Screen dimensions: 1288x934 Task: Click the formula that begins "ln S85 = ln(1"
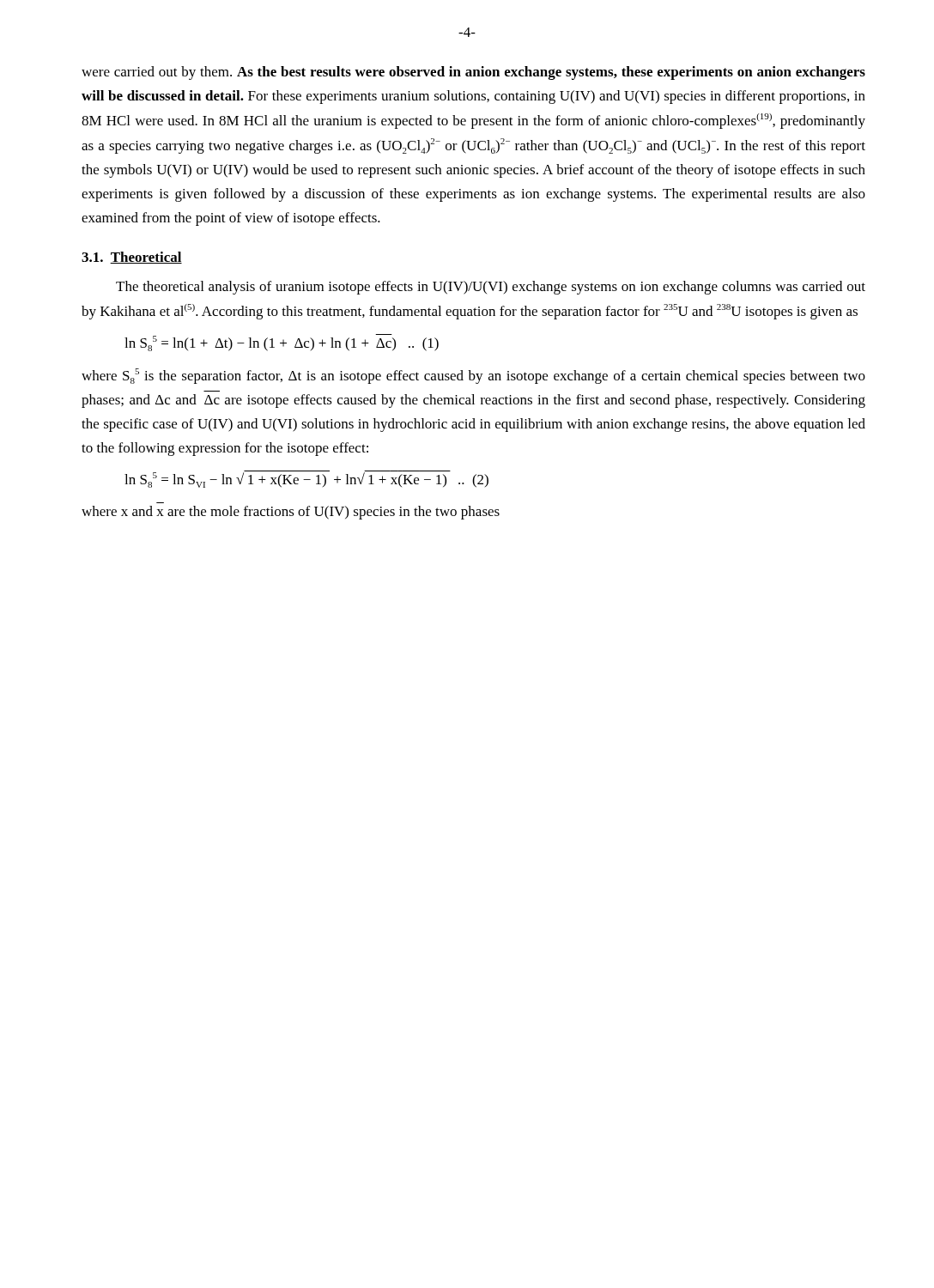pos(282,343)
